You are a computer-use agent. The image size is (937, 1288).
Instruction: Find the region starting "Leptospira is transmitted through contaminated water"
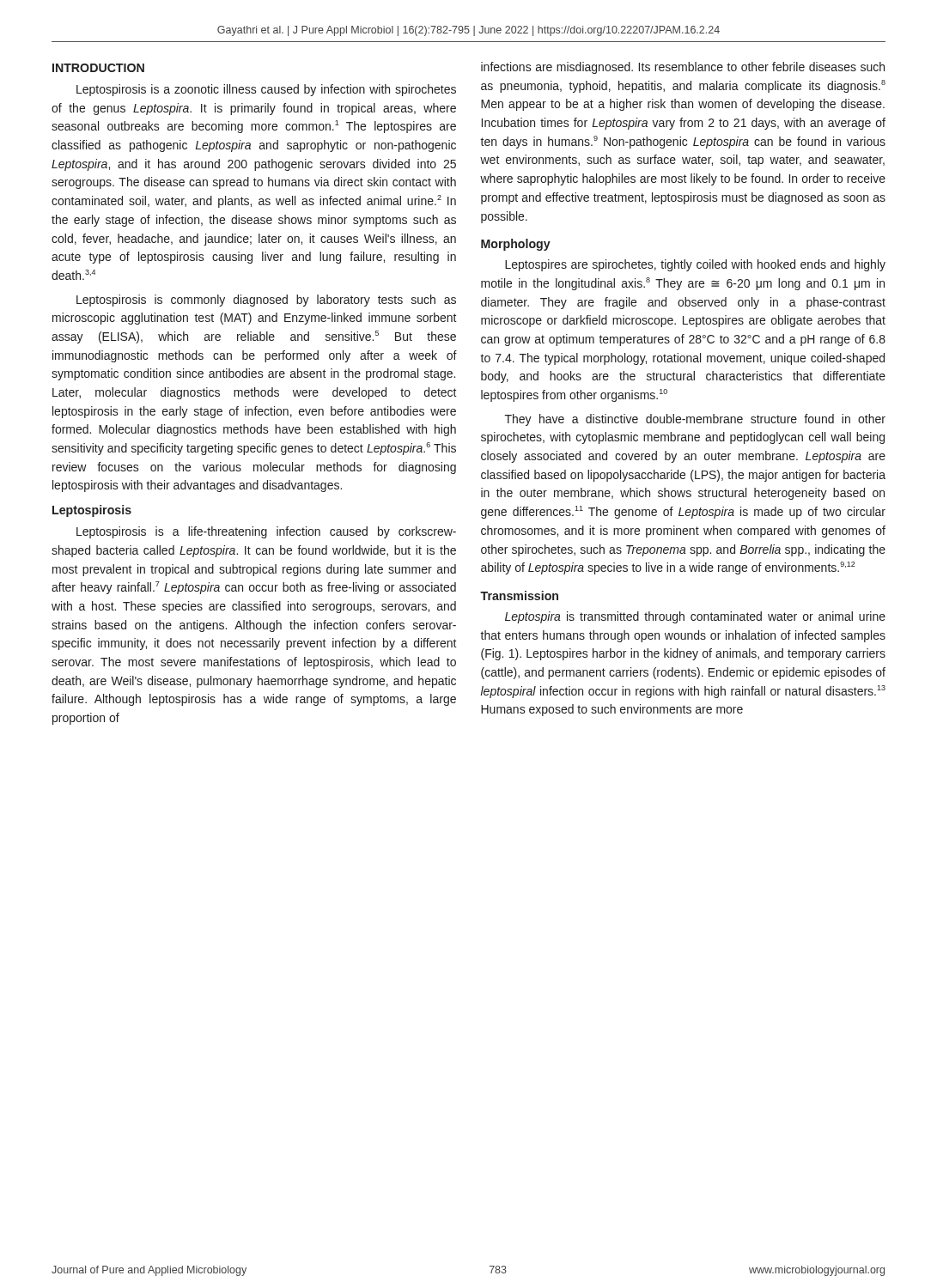[683, 664]
